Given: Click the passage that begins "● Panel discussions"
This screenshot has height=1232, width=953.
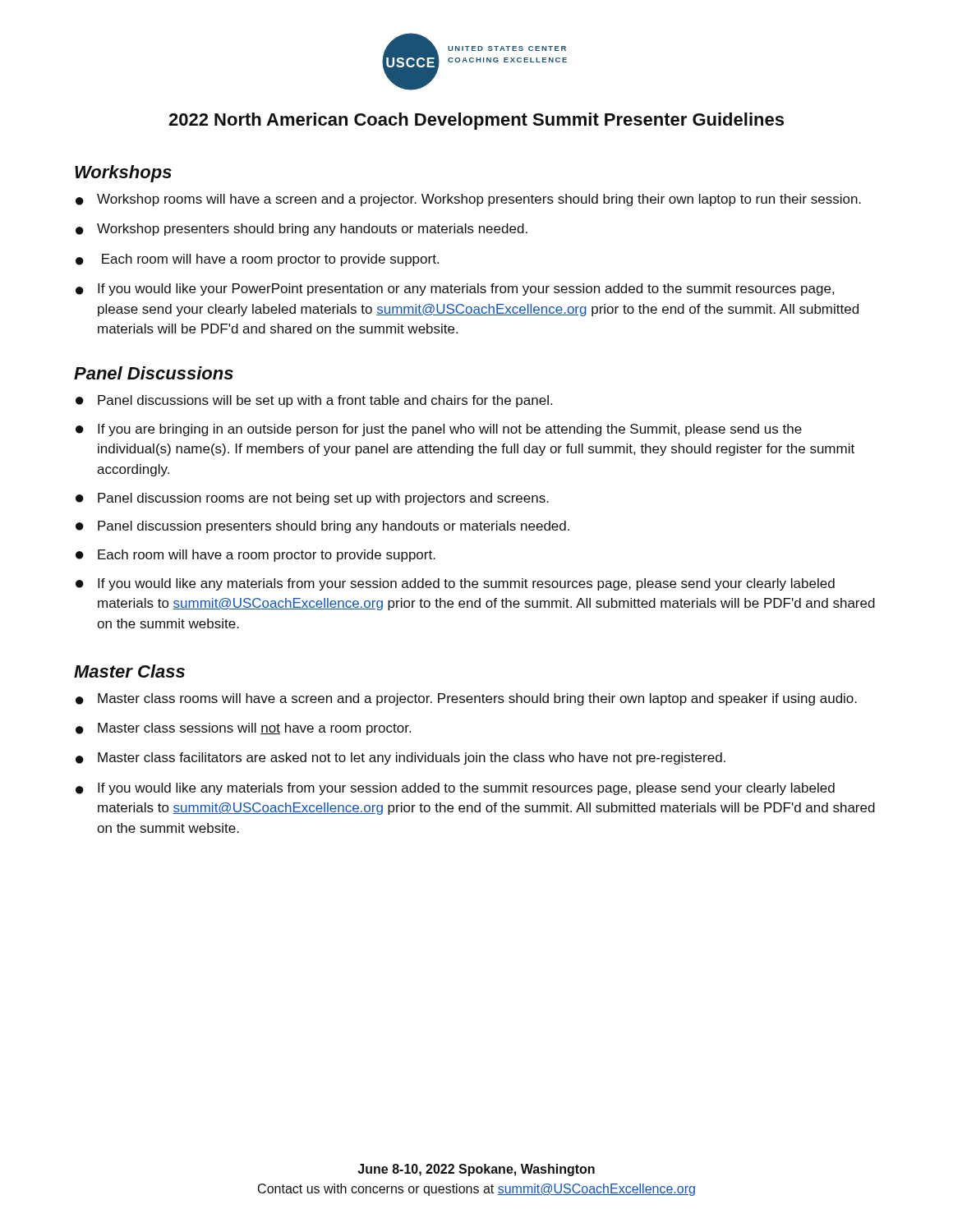Looking at the screenshot, I should (476, 401).
